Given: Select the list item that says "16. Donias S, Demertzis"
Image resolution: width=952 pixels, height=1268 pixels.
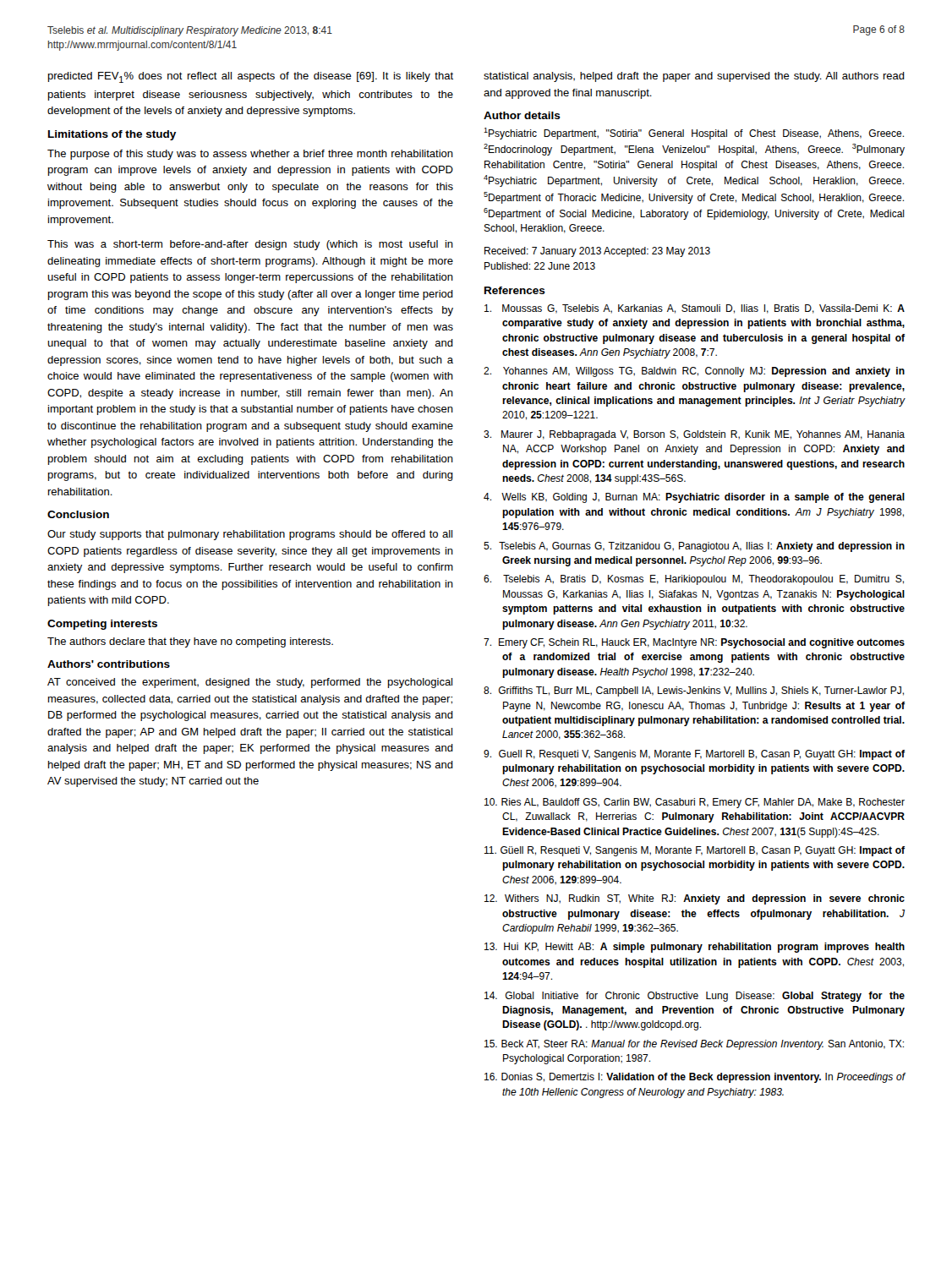Looking at the screenshot, I should coord(694,1085).
